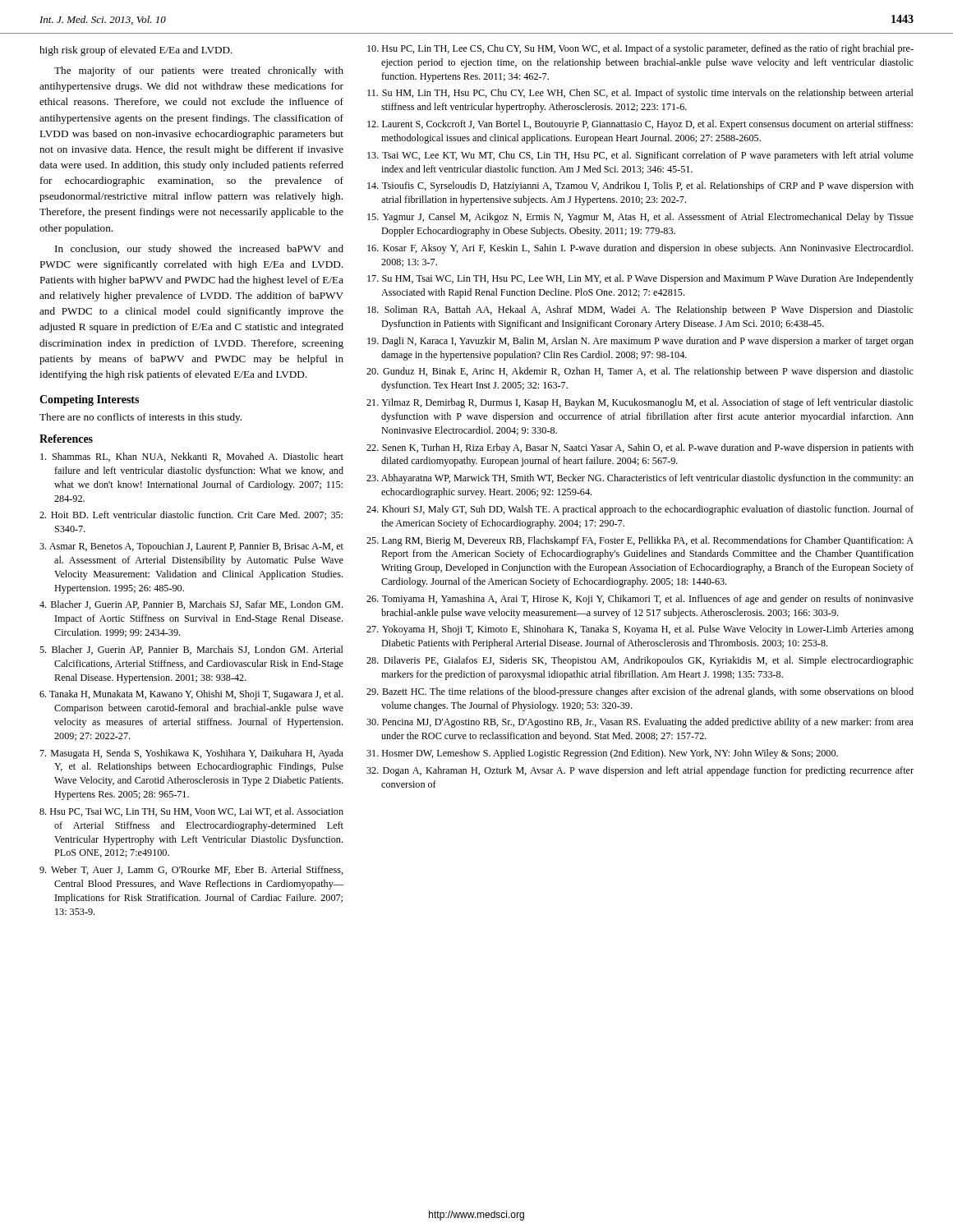The height and width of the screenshot is (1232, 953).
Task: Find the text block starting "17. Su HM, Tsai WC, Lin TH, Hsu"
Action: (x=640, y=286)
